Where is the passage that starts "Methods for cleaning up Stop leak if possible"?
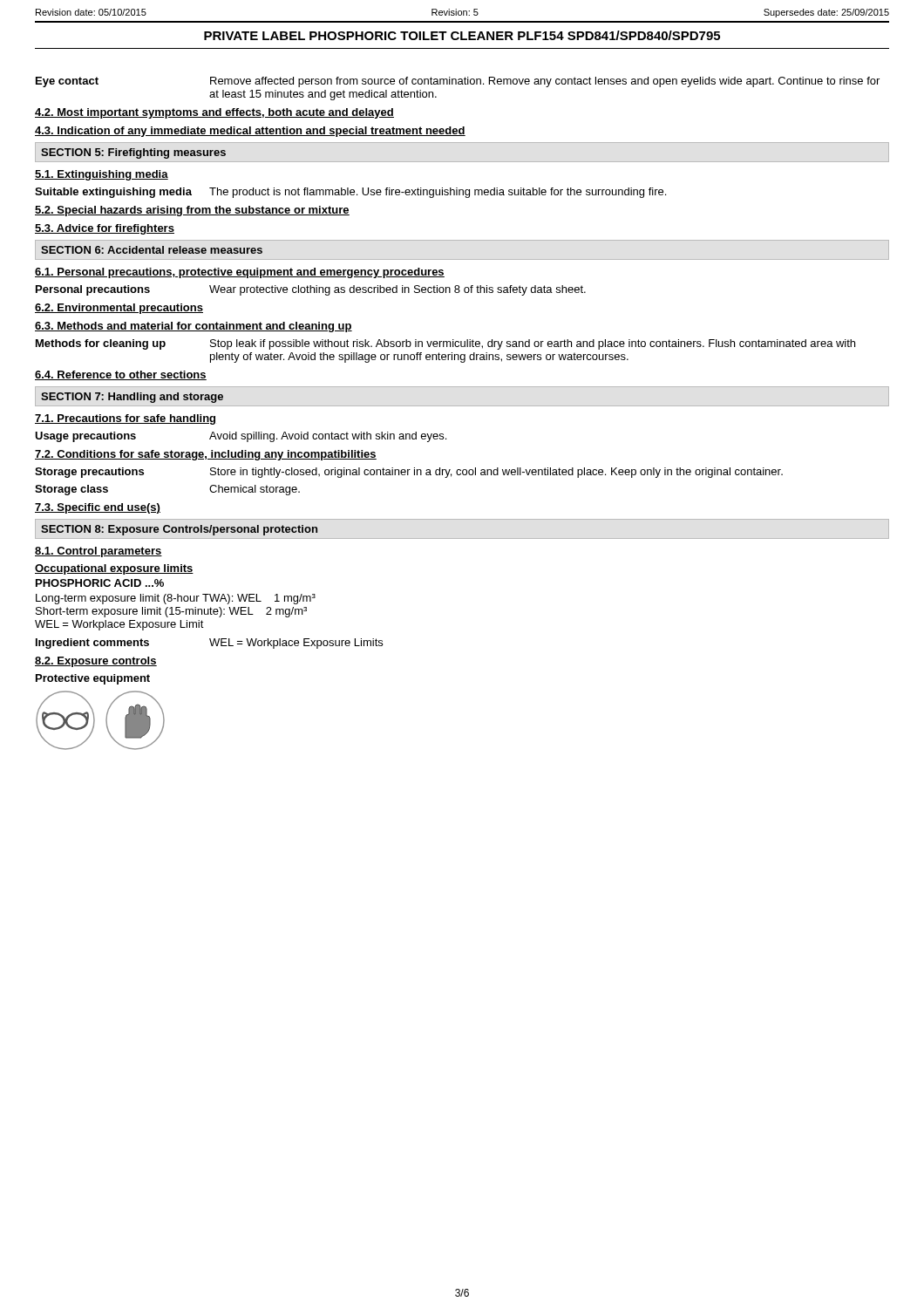 click(x=462, y=350)
